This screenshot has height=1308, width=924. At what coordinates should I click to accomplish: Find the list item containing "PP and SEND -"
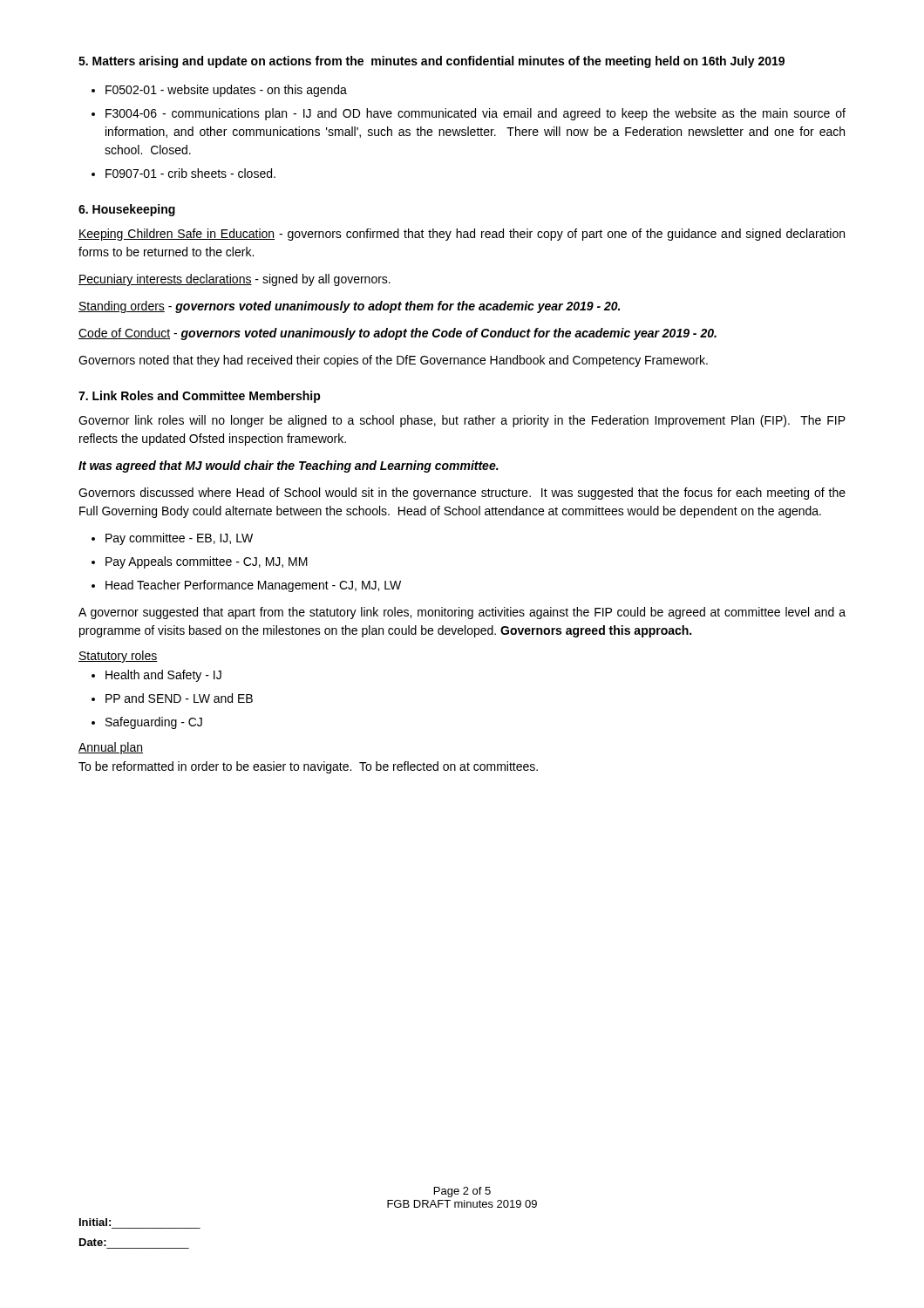pyautogui.click(x=179, y=698)
